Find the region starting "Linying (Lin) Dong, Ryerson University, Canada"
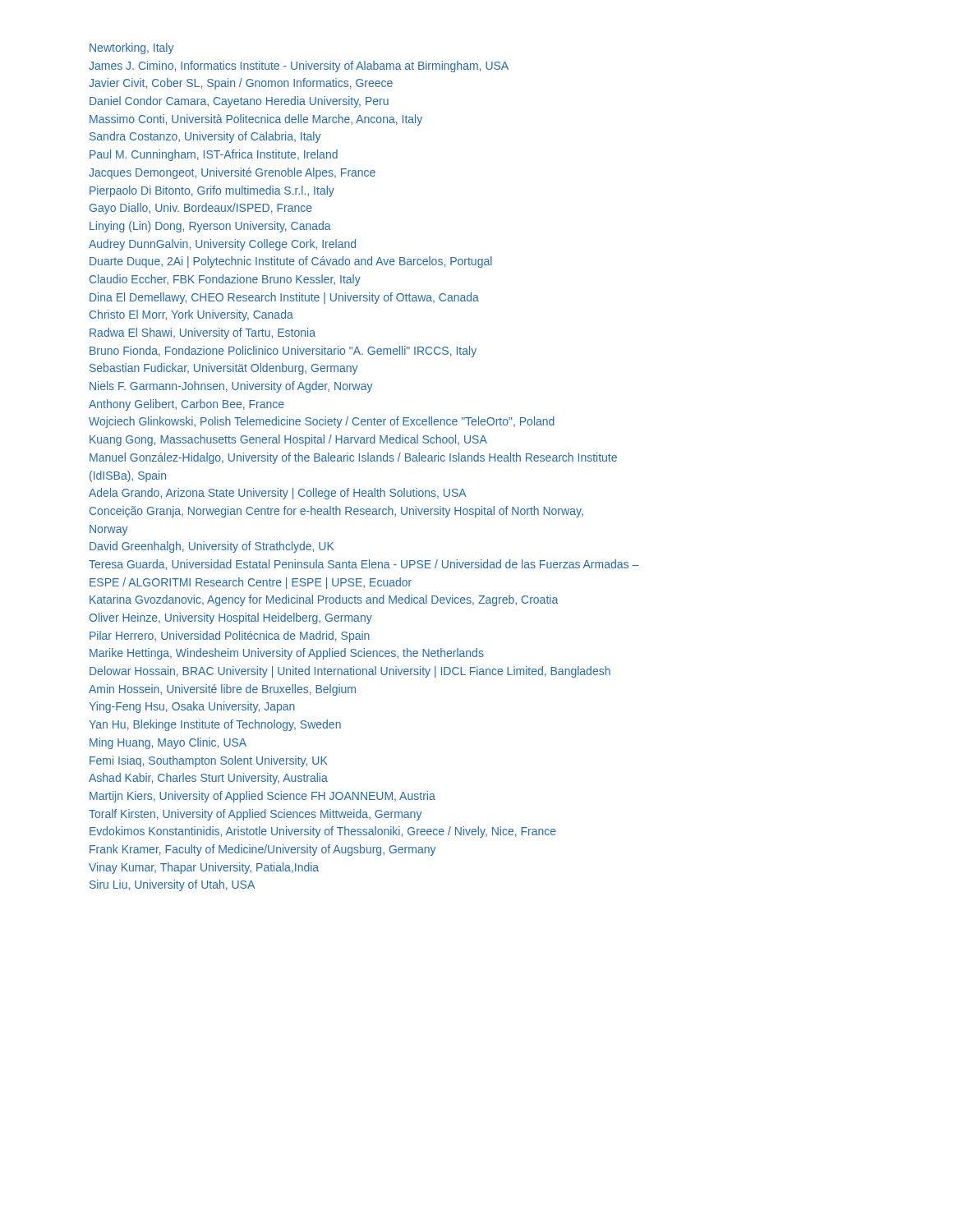 click(210, 226)
